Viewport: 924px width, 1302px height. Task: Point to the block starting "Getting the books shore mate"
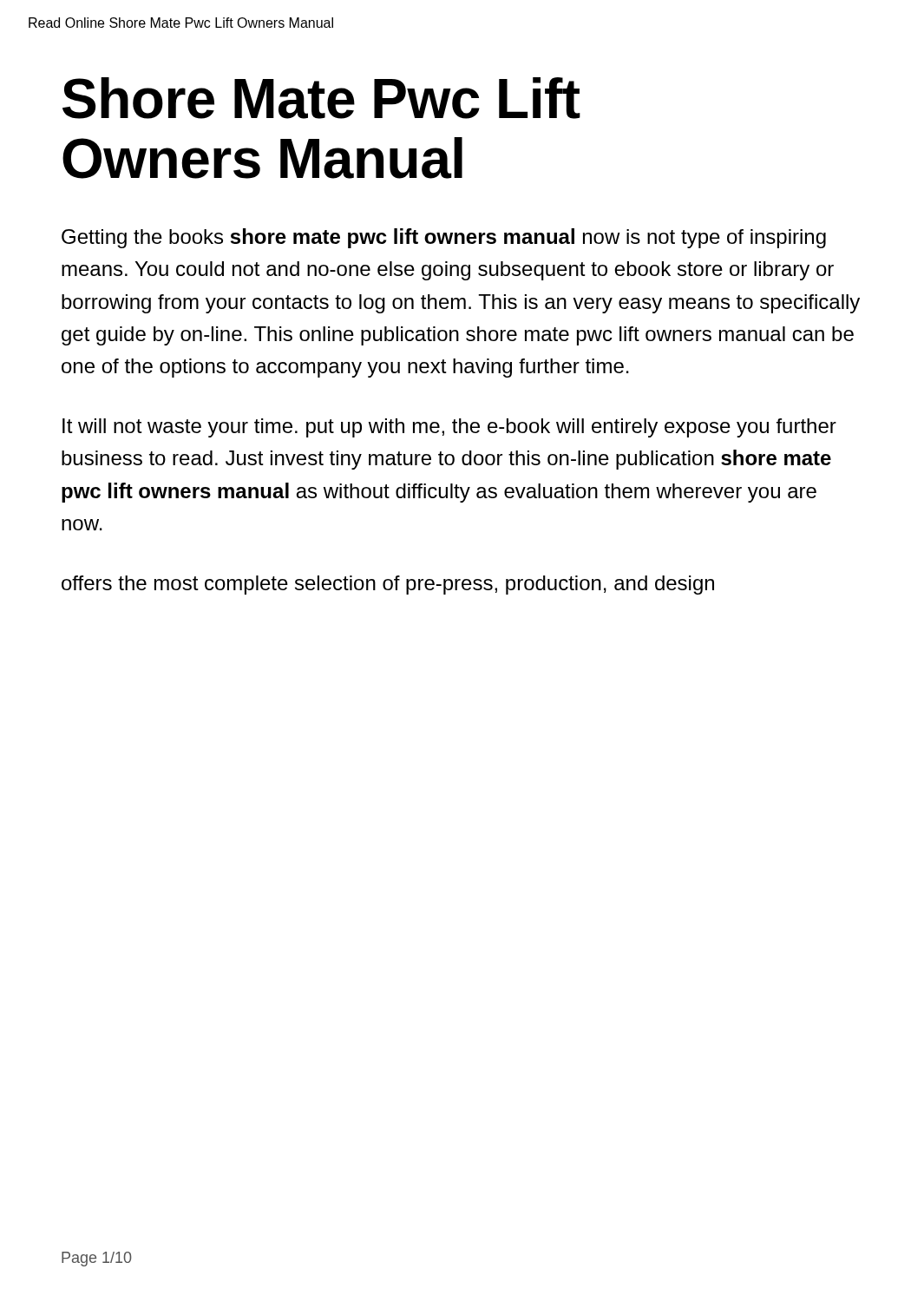(460, 301)
